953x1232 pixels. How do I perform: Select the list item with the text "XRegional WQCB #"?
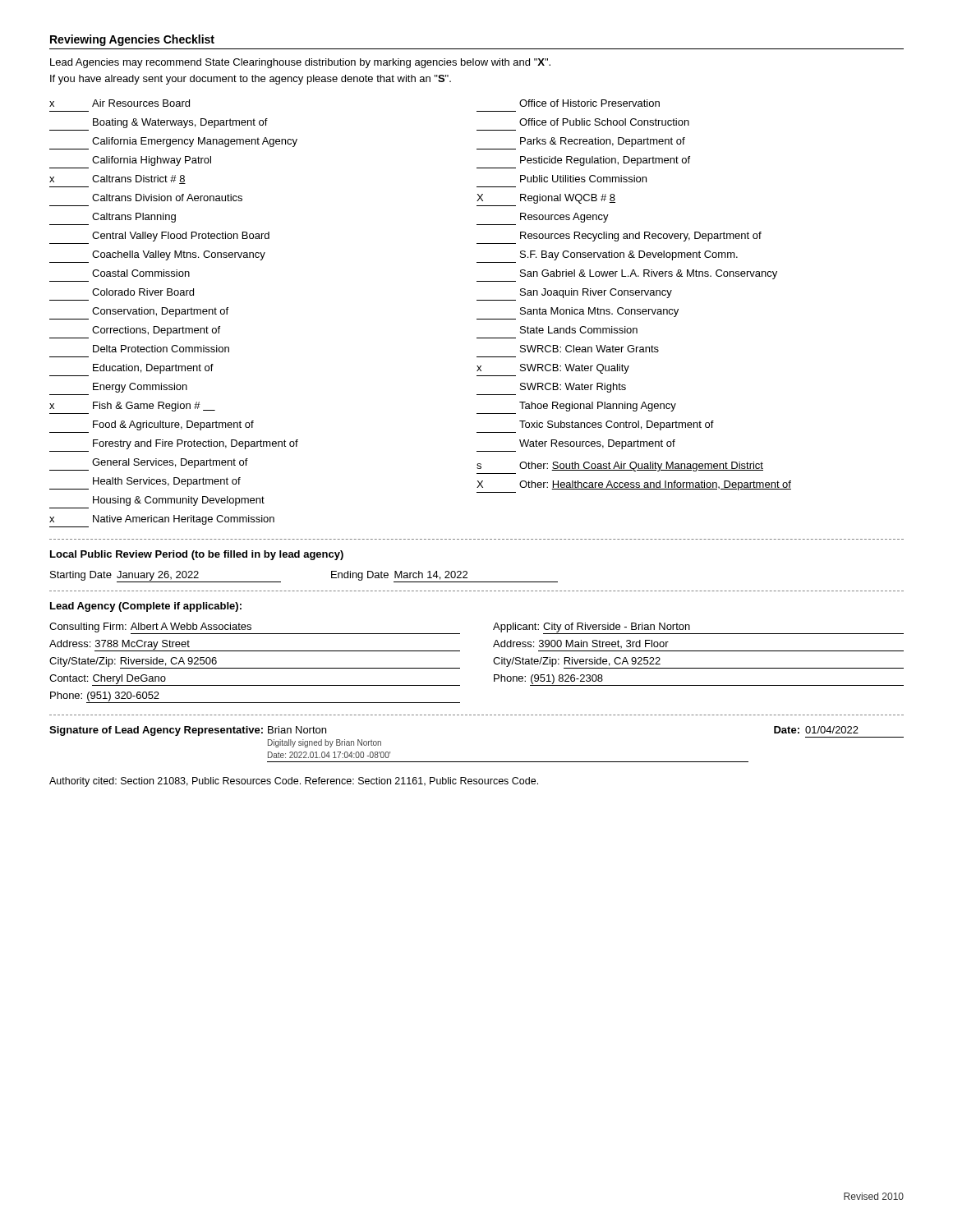tap(546, 198)
